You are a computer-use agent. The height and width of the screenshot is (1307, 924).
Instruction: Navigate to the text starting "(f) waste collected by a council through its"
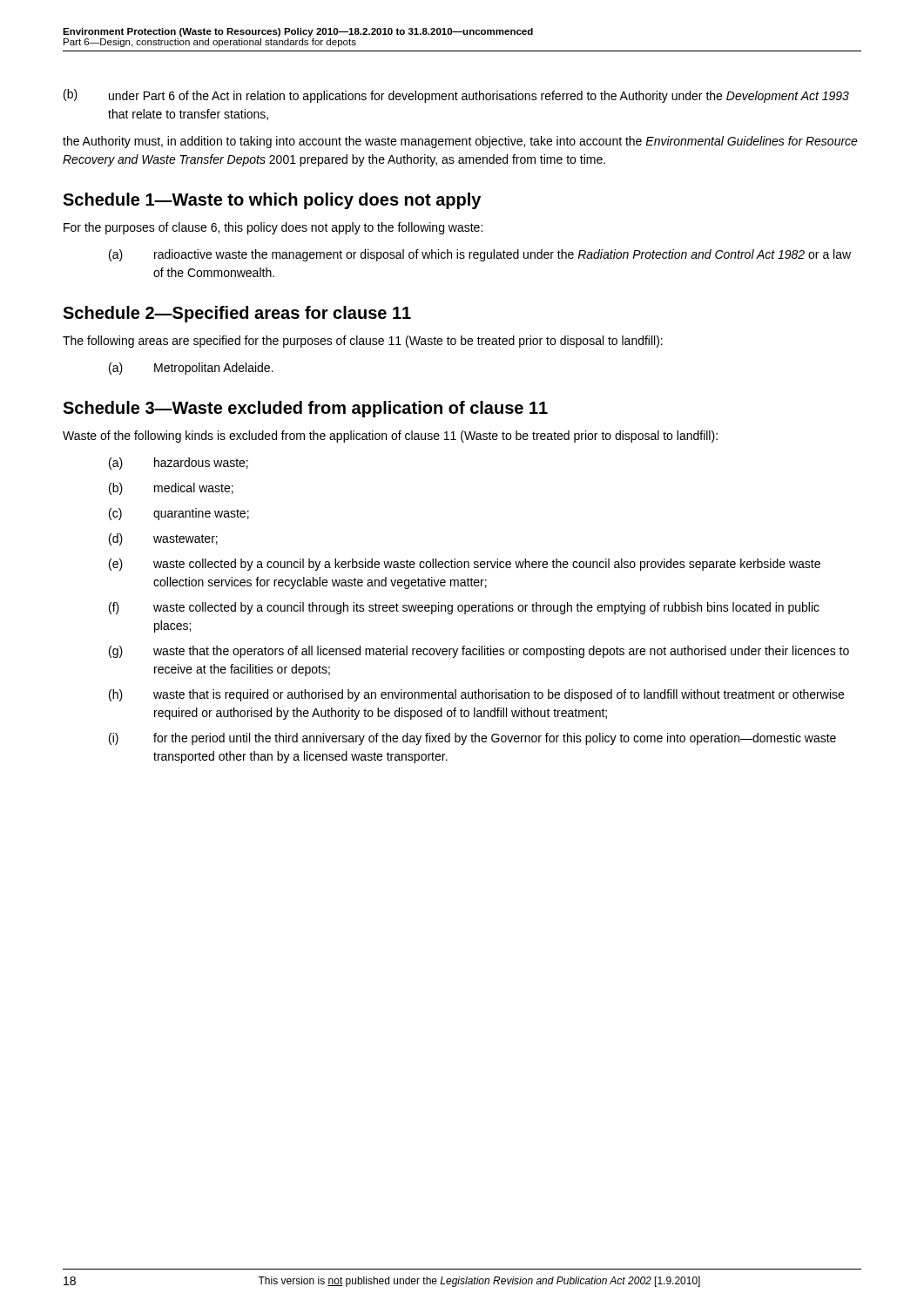pyautogui.click(x=485, y=617)
